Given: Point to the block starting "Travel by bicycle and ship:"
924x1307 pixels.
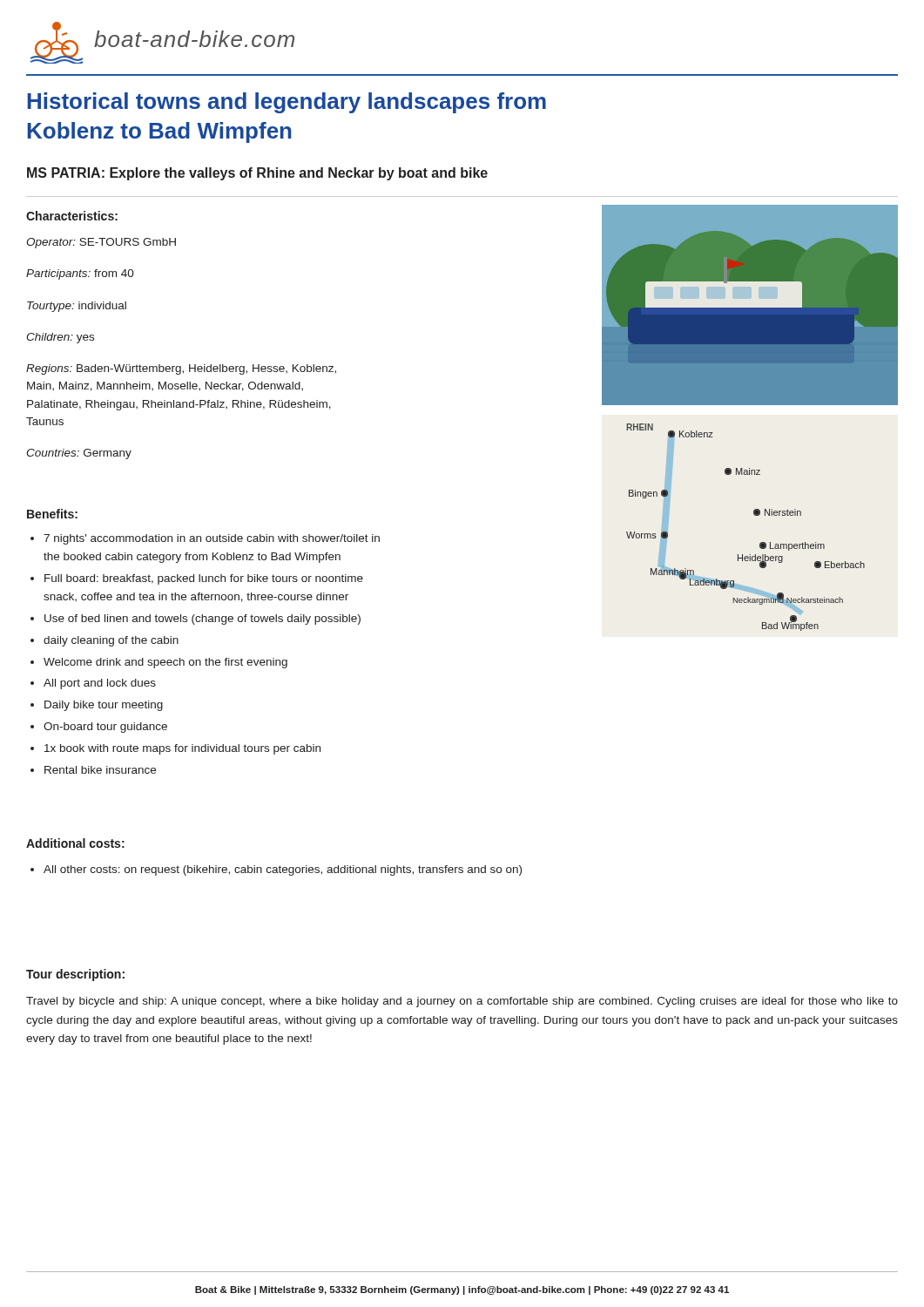Looking at the screenshot, I should click(462, 1020).
